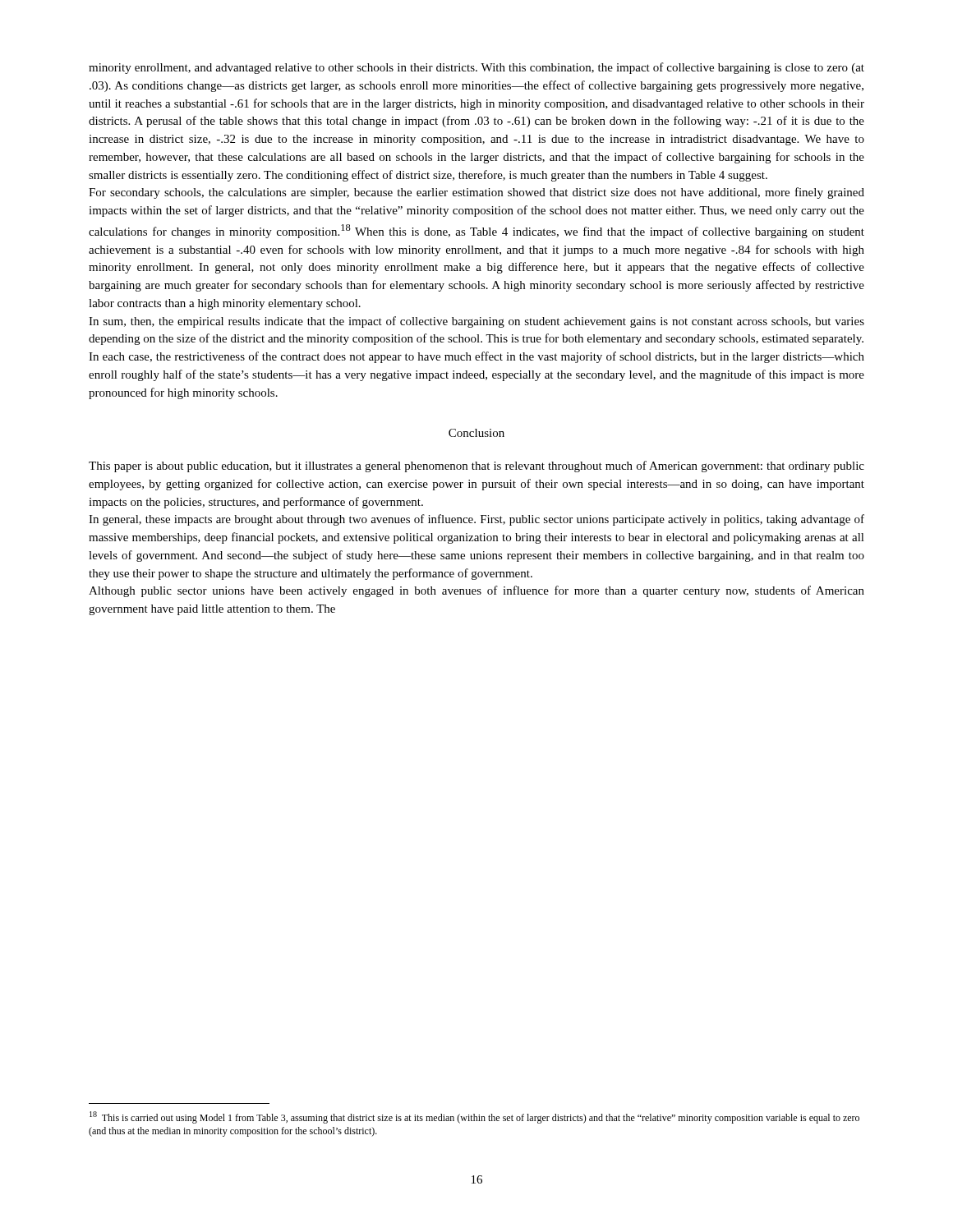Locate the block starting "minority enrollment, and advantaged relative to other"
This screenshot has width=953, height=1232.
coord(476,231)
